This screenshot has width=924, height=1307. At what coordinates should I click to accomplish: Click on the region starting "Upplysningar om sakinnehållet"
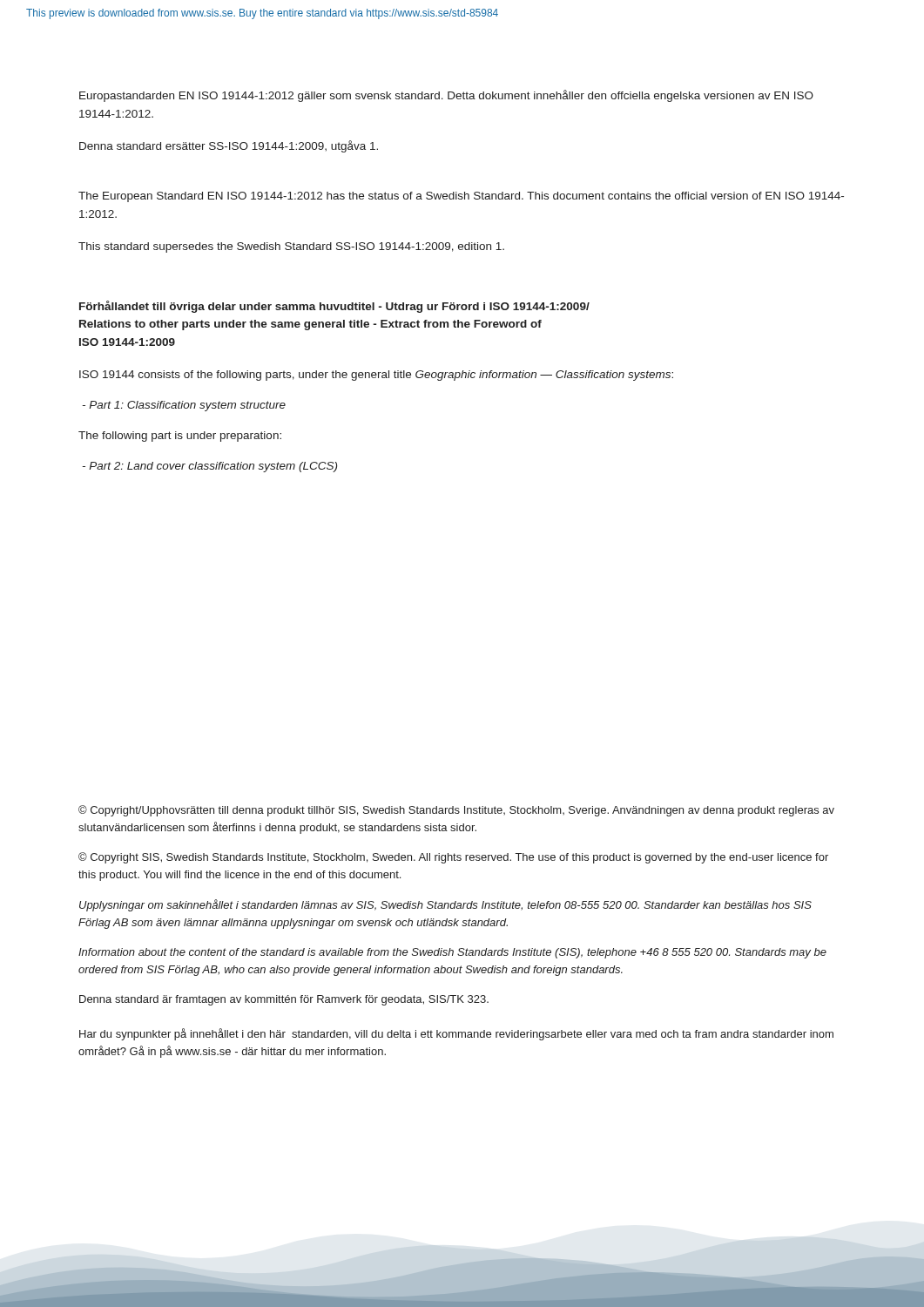445,913
